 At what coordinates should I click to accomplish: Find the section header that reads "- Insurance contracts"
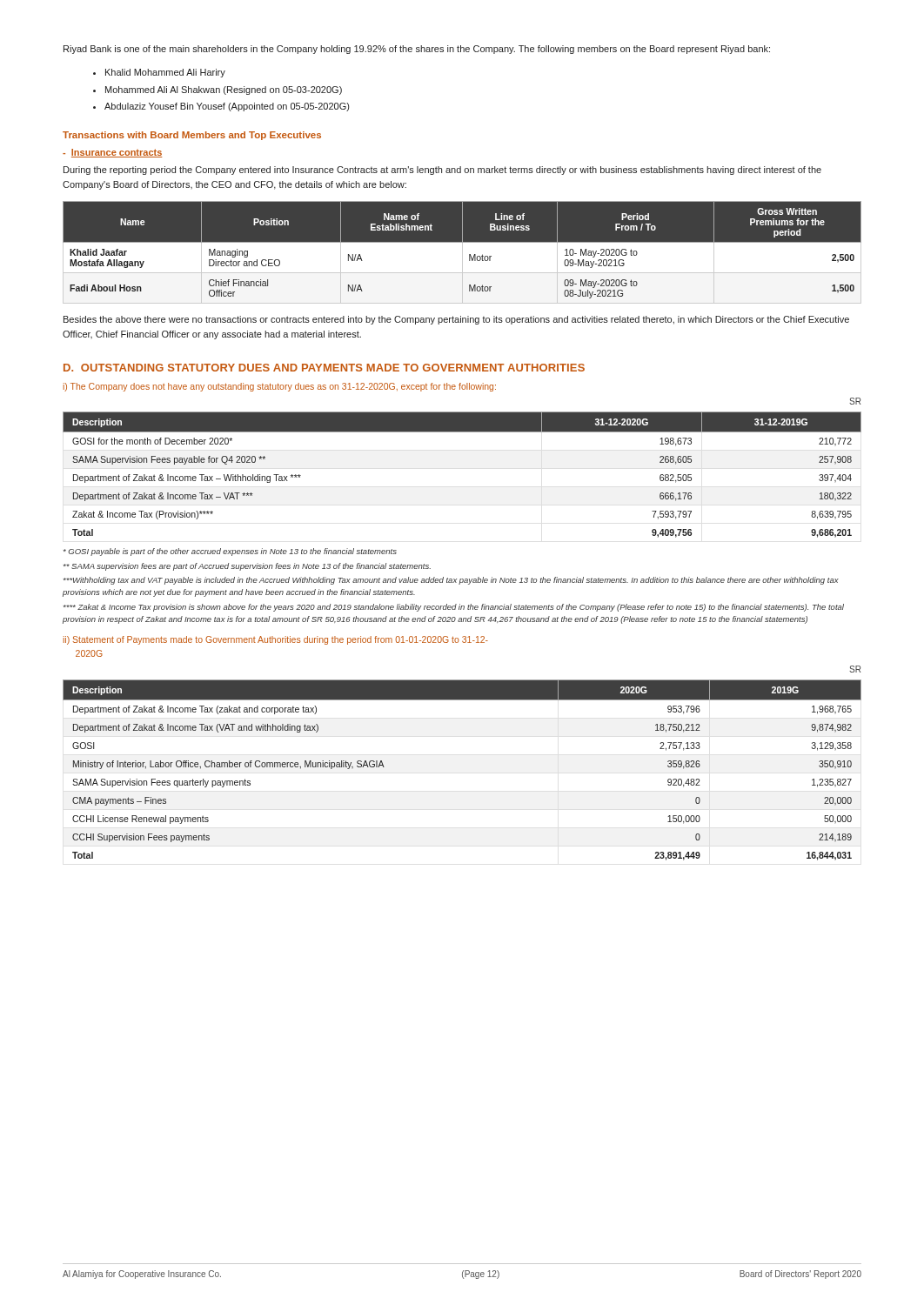pyautogui.click(x=112, y=152)
